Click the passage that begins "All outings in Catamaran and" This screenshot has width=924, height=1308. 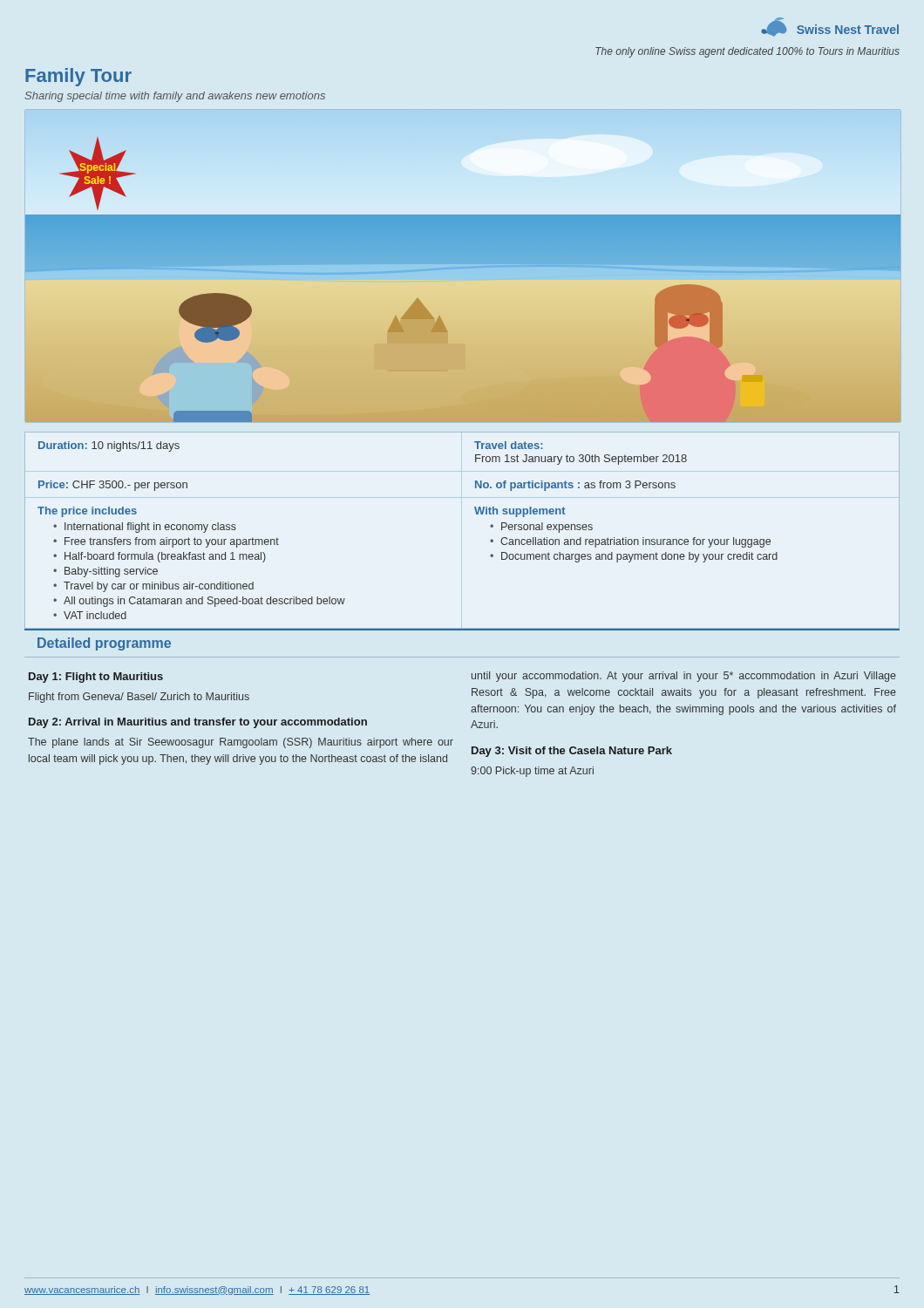pyautogui.click(x=204, y=601)
